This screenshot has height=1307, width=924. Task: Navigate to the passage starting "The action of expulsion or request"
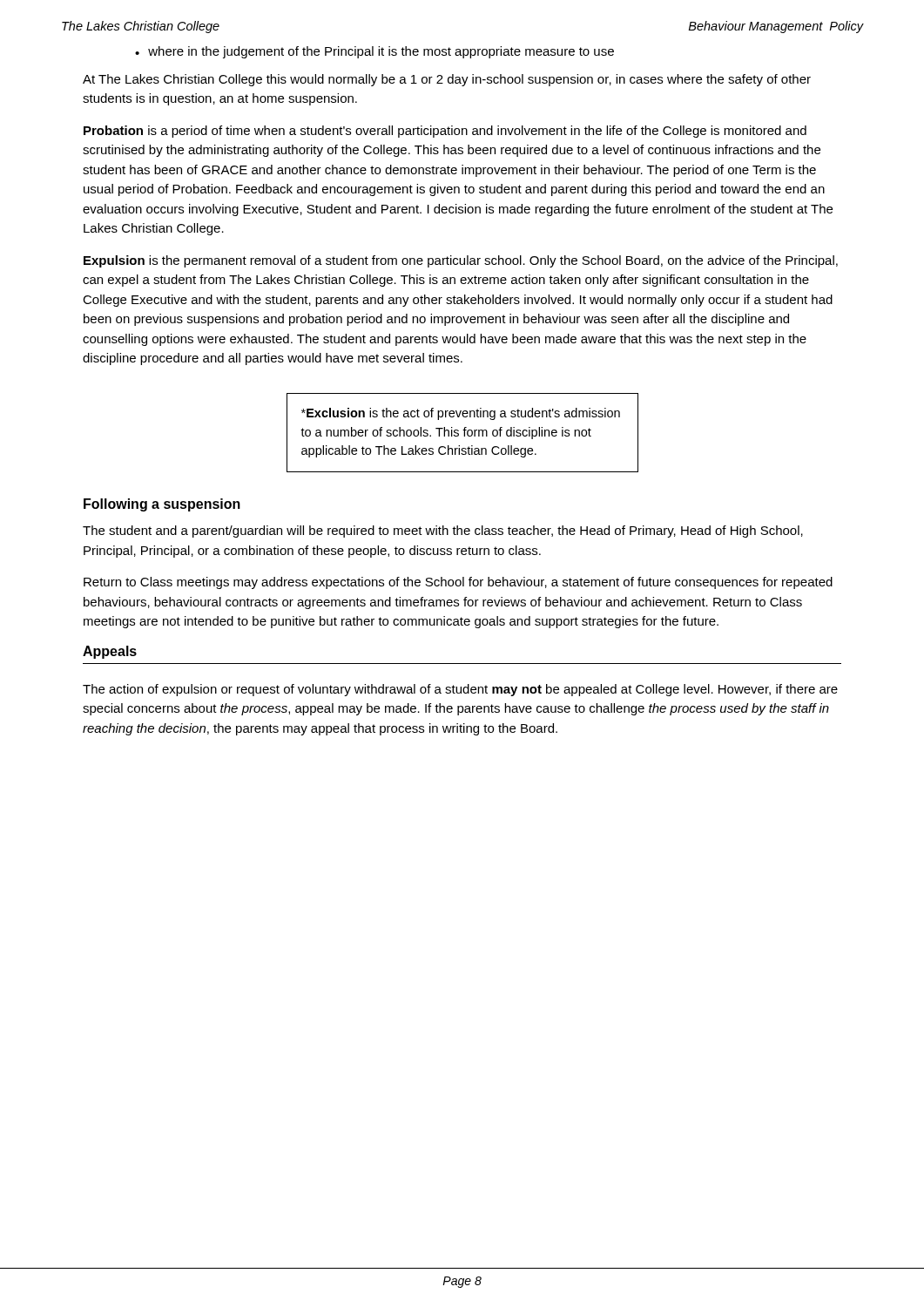point(460,708)
